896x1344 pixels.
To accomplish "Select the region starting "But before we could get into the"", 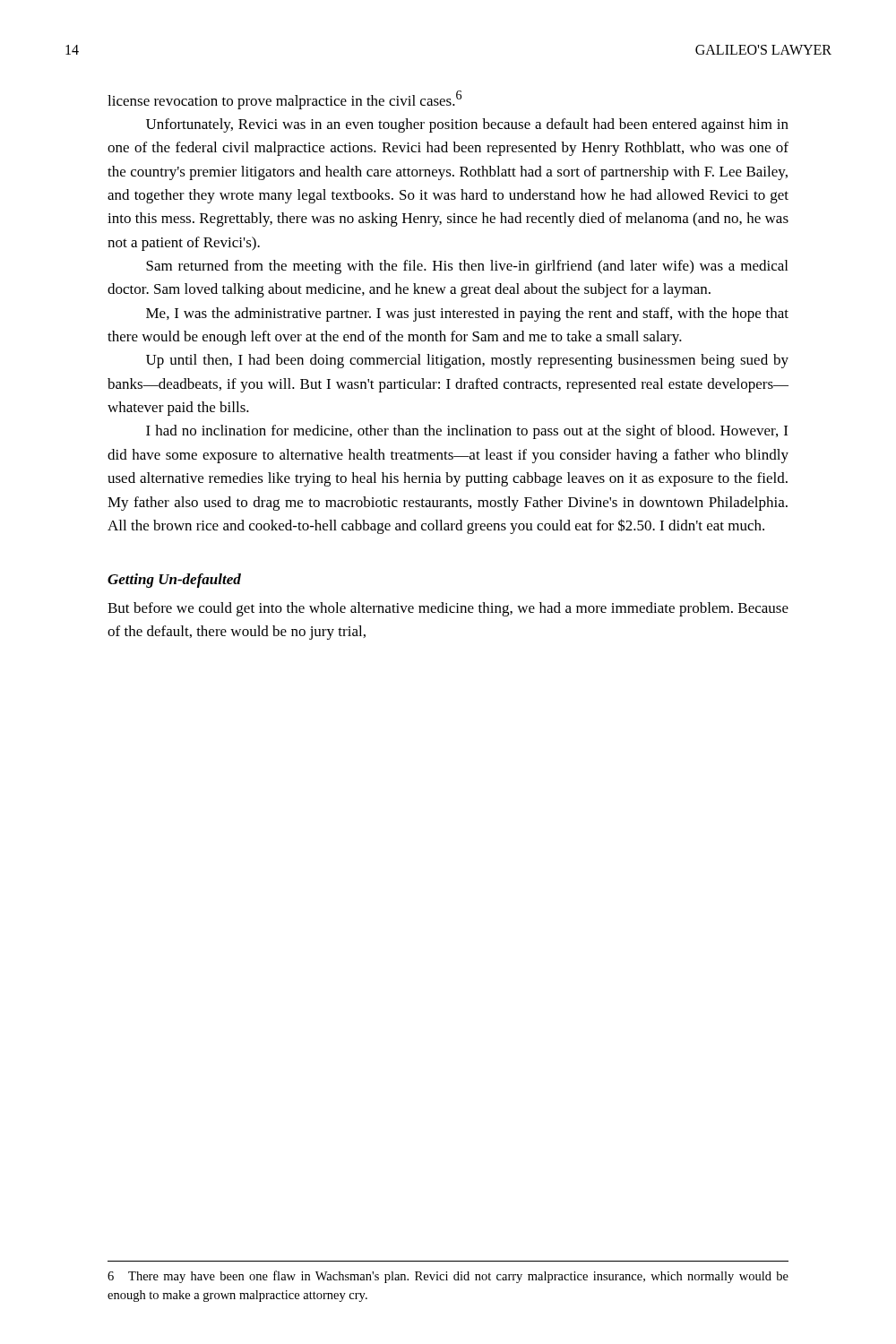I will pyautogui.click(x=448, y=620).
